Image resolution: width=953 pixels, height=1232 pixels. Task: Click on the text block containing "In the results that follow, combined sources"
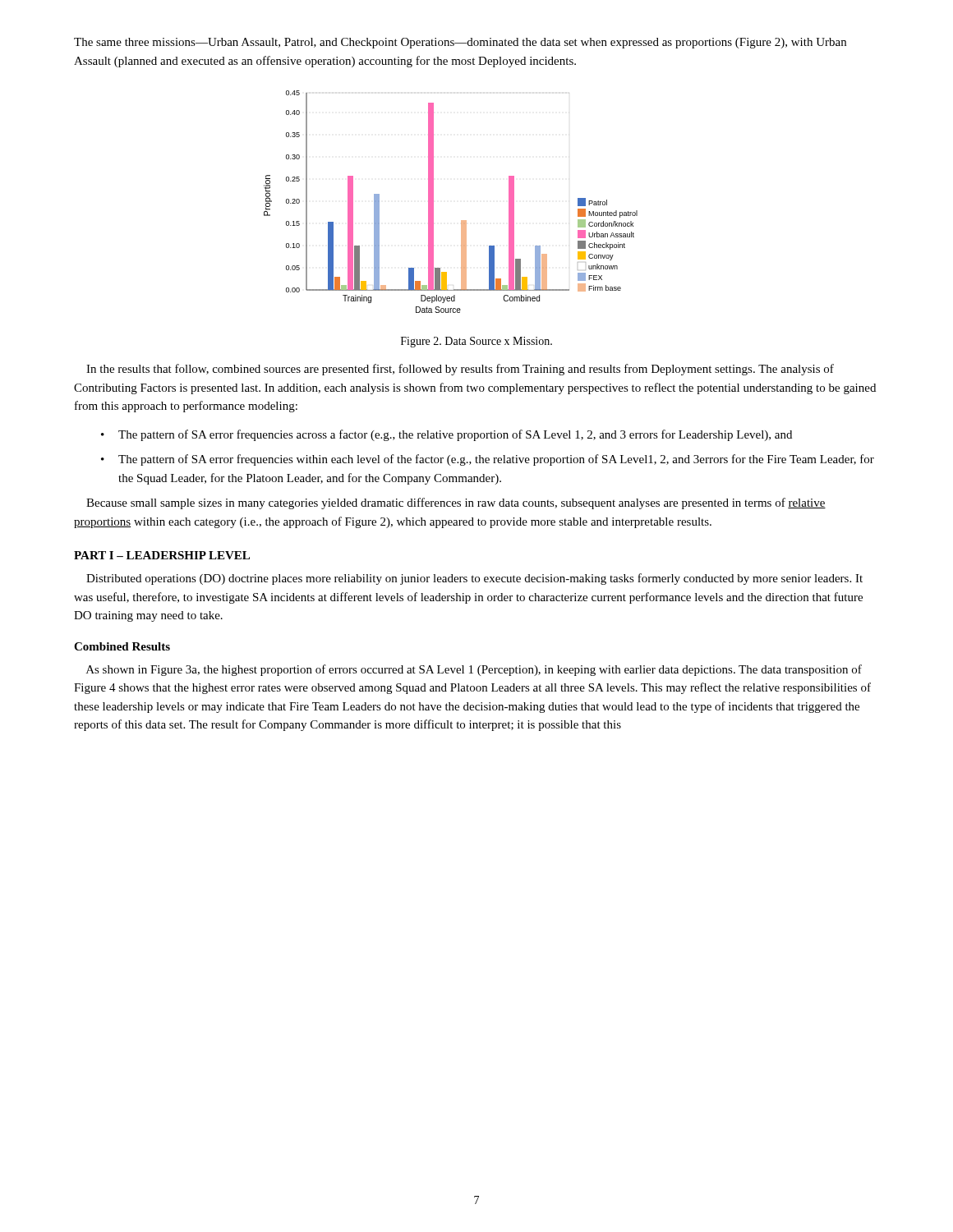coord(475,387)
